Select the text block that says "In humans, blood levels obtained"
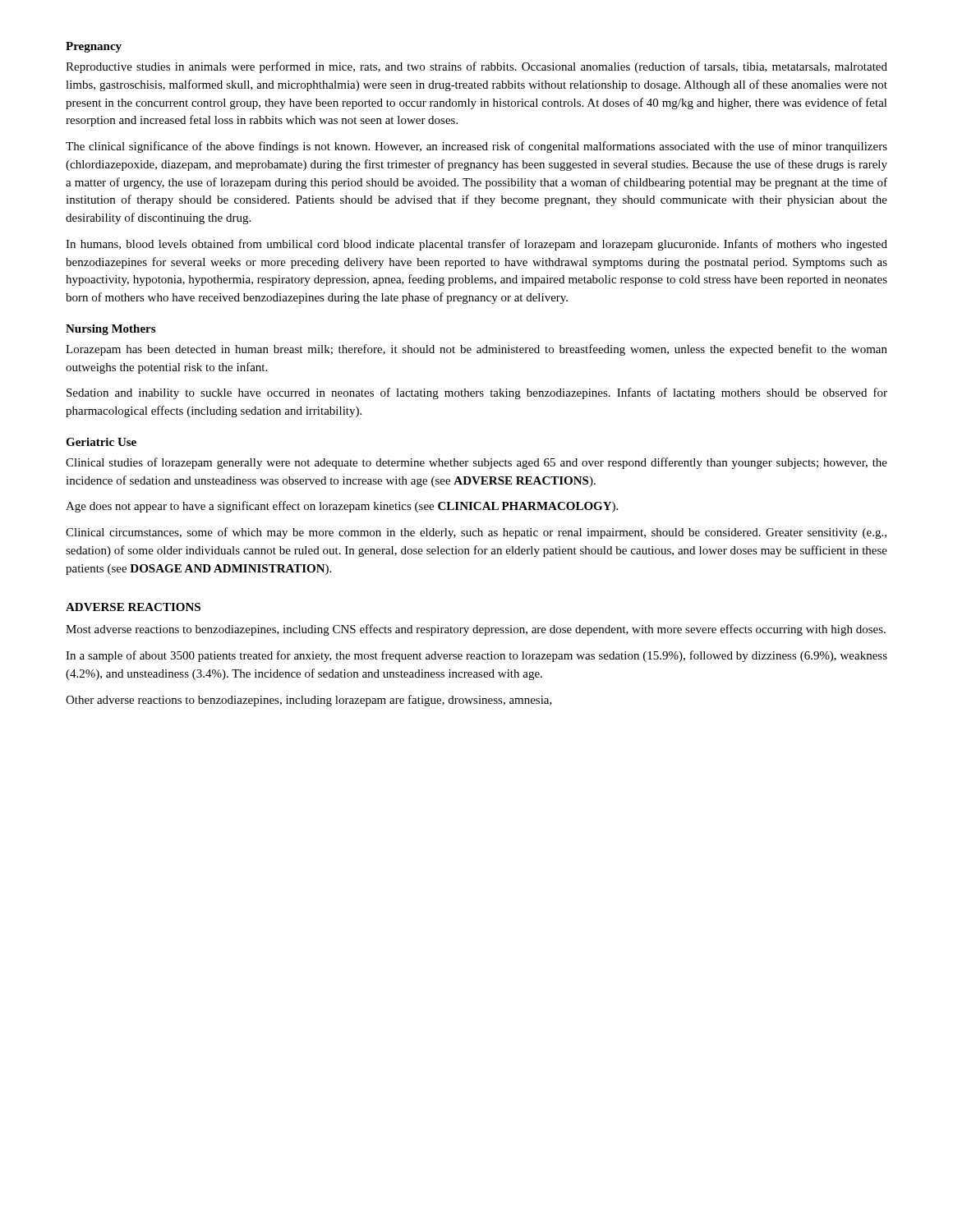 coord(476,271)
